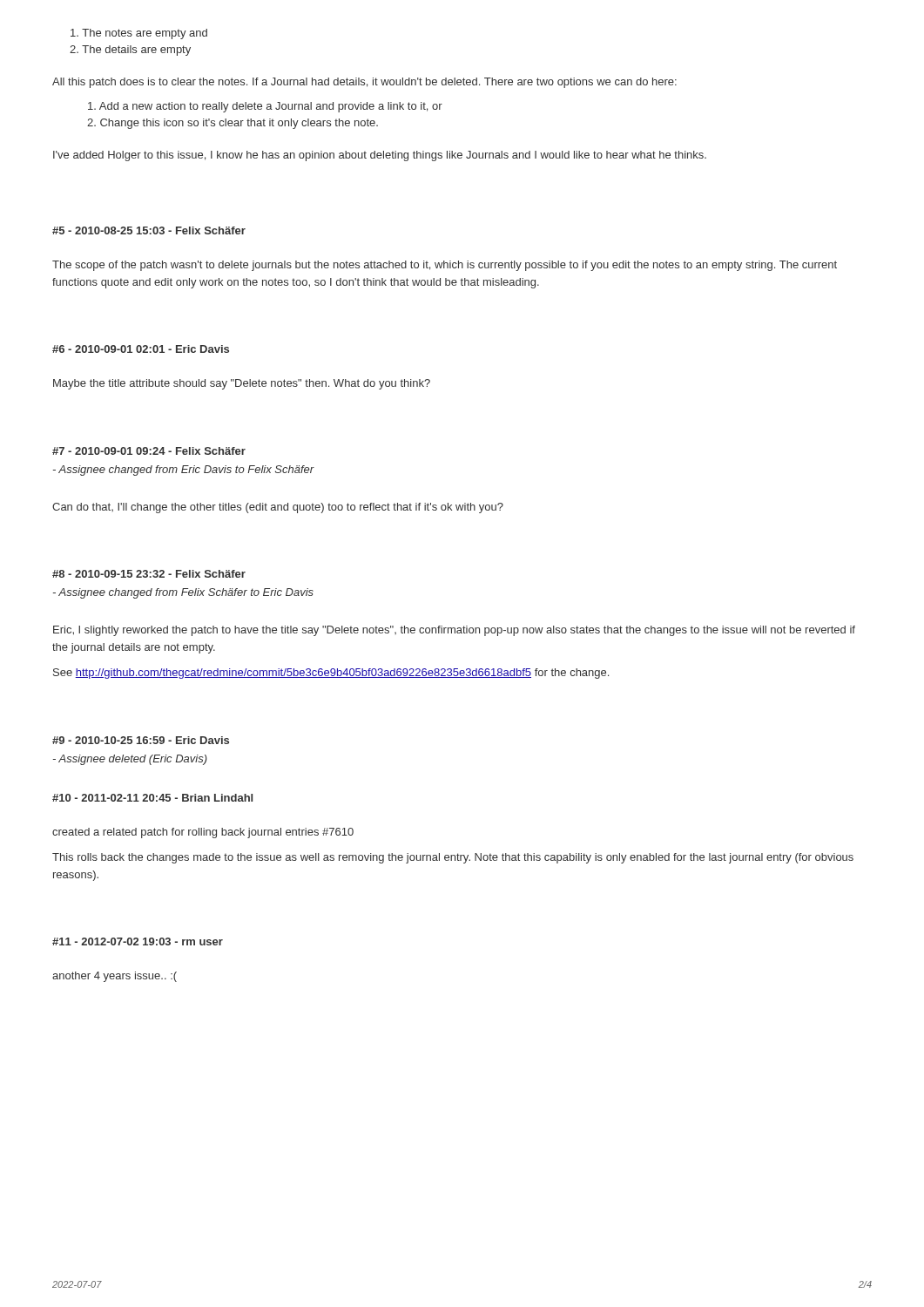The width and height of the screenshot is (924, 1307).
Task: Locate the text "The notes are empty and"
Action: (139, 33)
